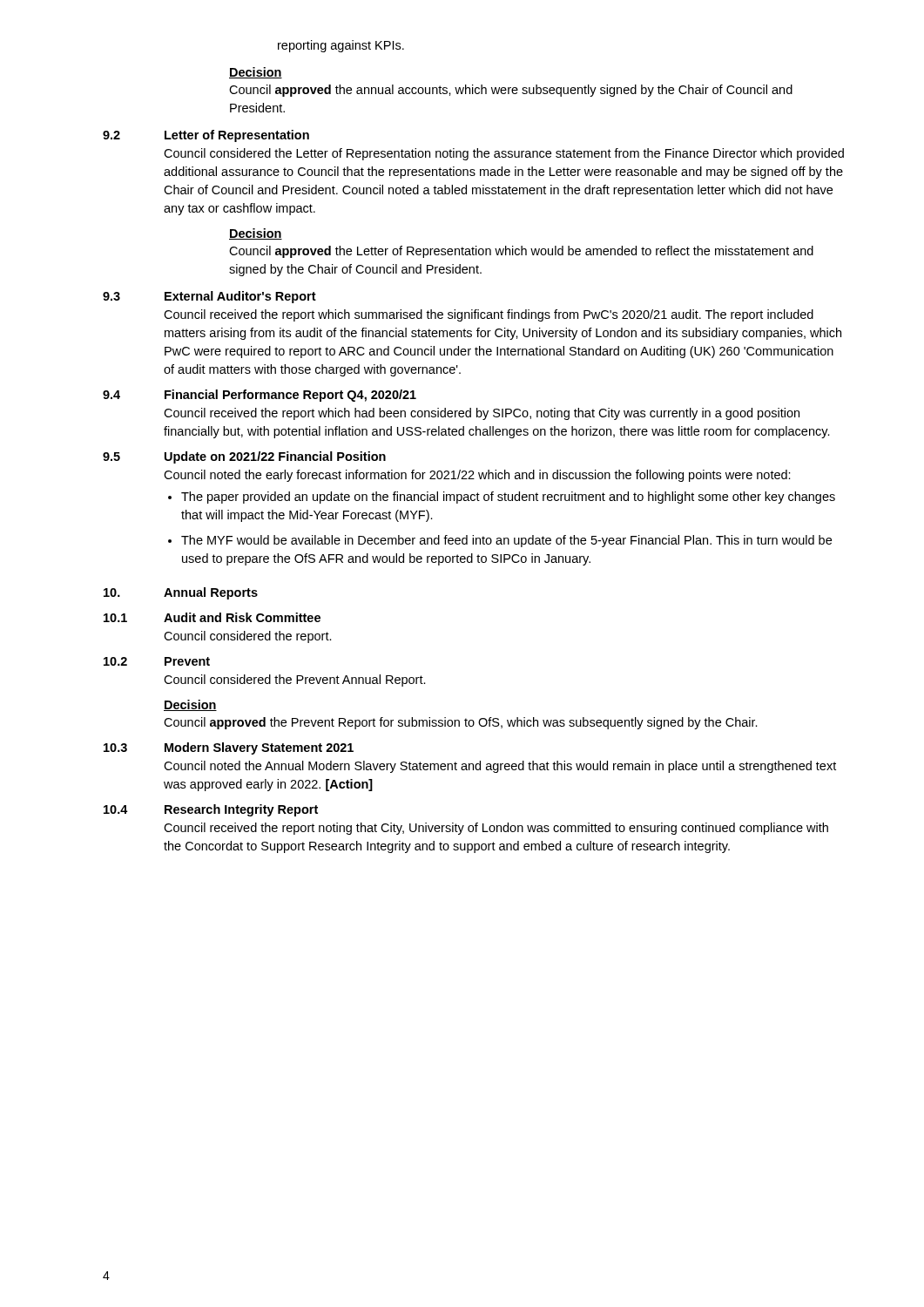
Task: Select the text block starting "Financial Performance Report"
Action: click(x=290, y=395)
